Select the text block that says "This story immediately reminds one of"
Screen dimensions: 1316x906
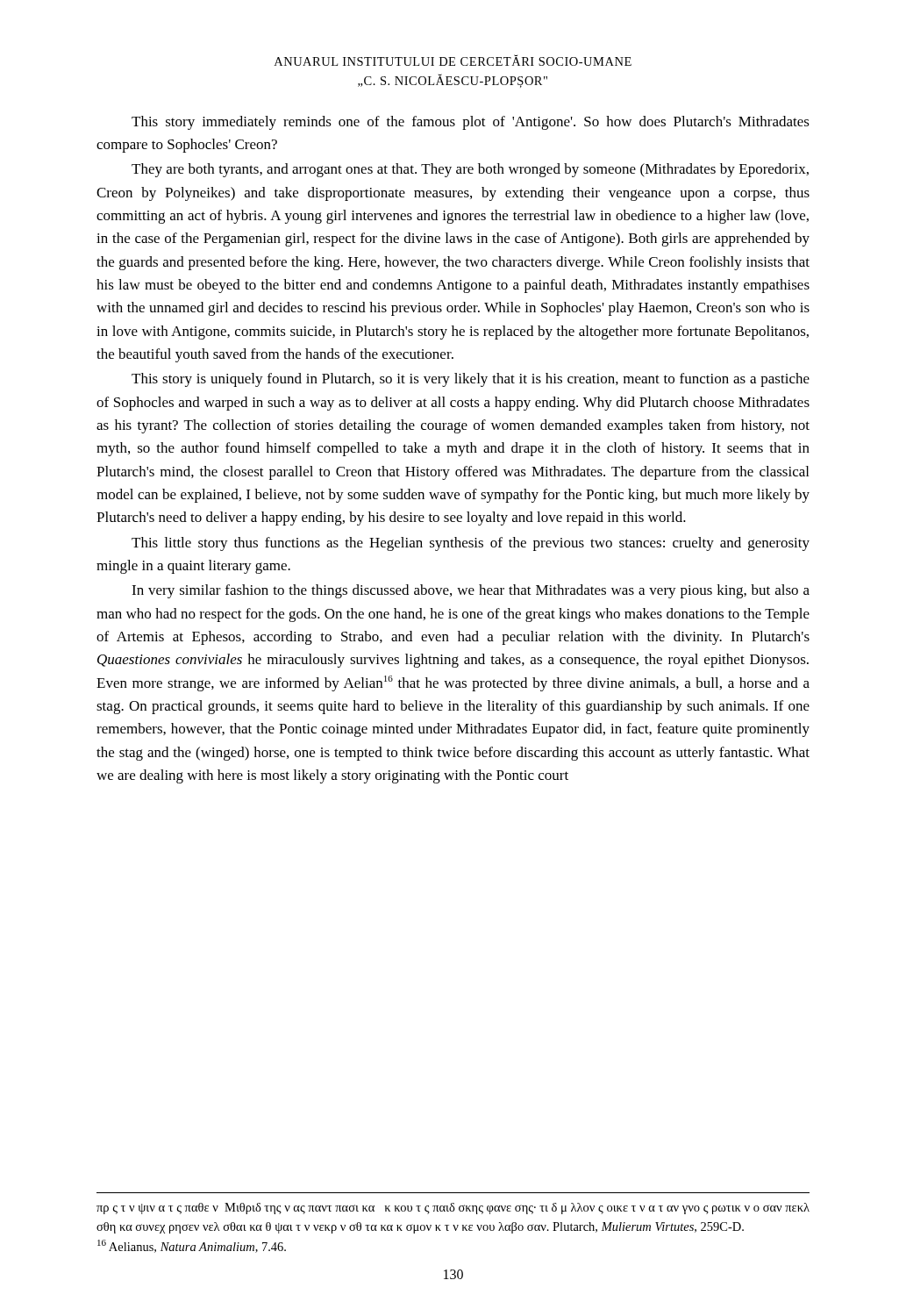coord(453,449)
